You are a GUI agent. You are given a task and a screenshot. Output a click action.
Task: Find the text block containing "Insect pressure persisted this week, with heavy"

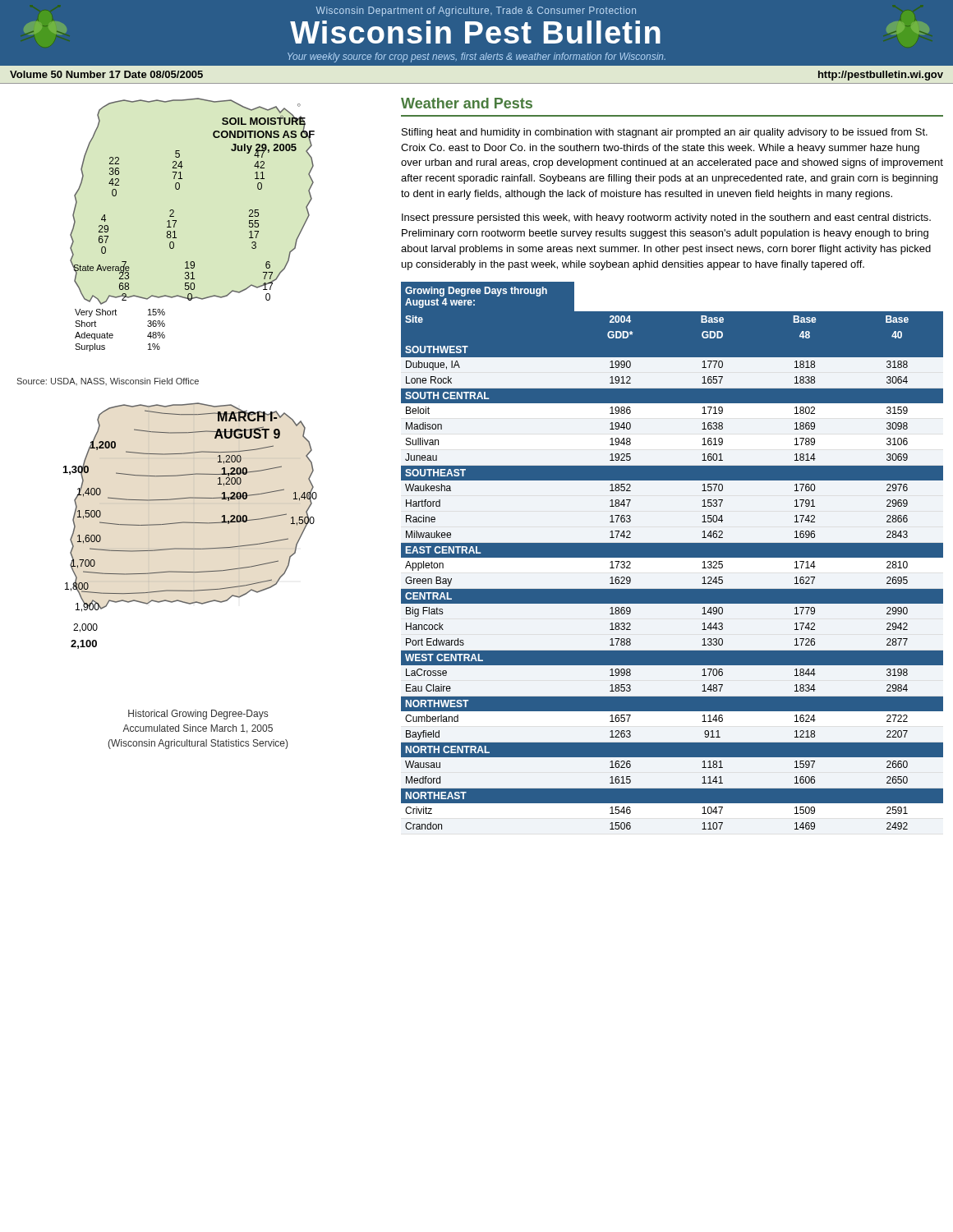tap(666, 240)
